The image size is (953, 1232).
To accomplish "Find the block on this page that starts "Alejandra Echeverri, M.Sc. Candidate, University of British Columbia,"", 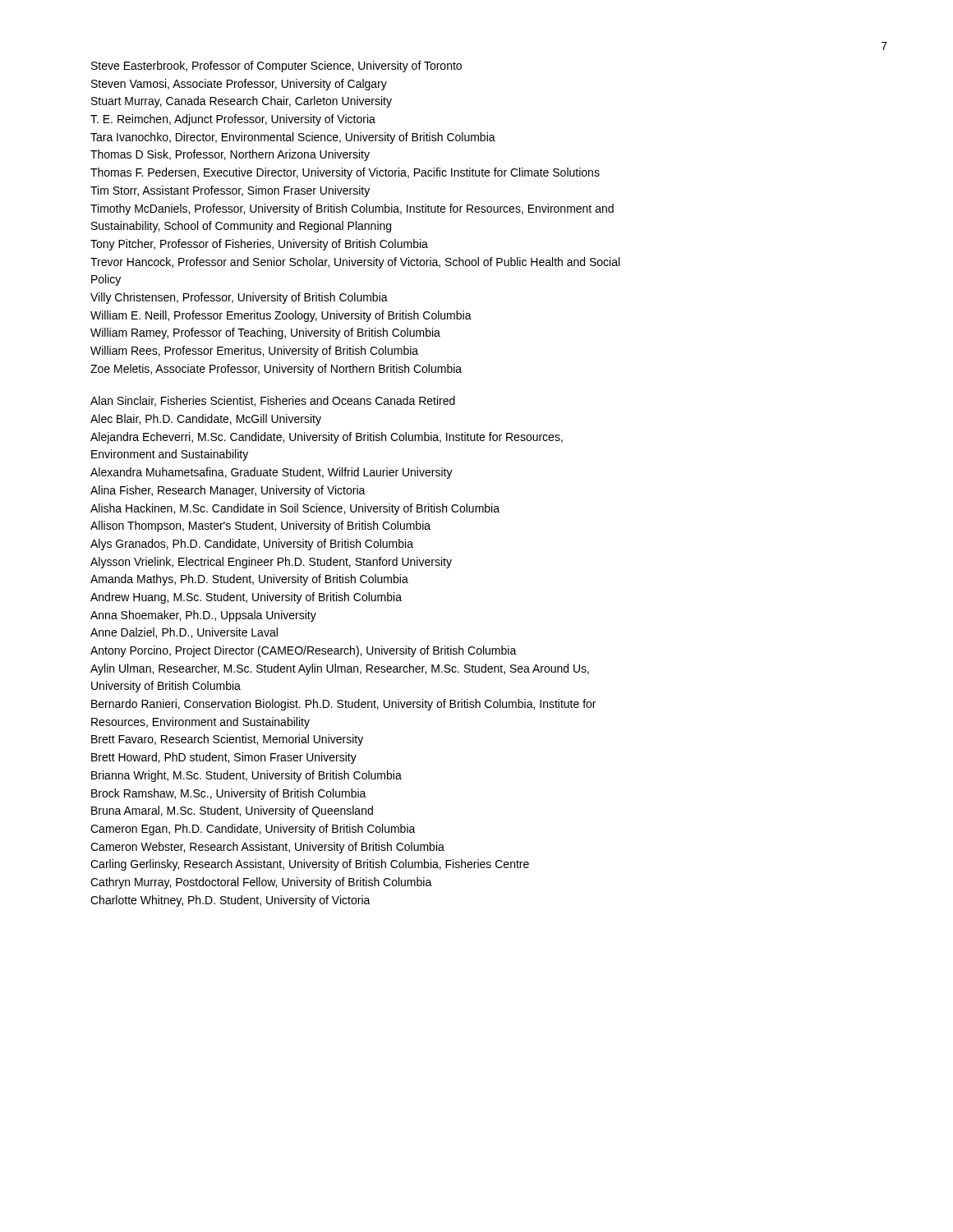I will (x=327, y=446).
